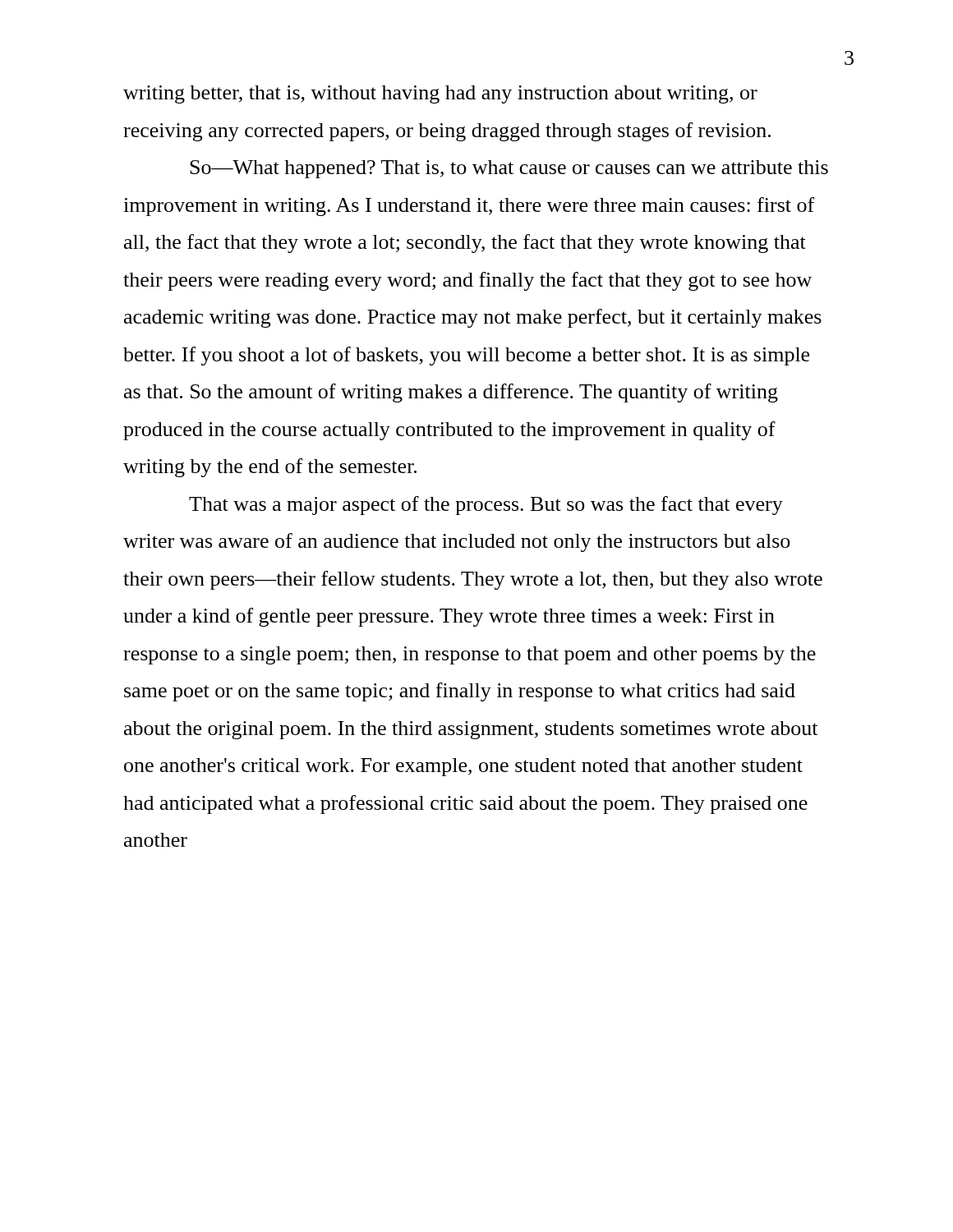
Task: Locate the text block that says "That was a major aspect"
Action: tap(473, 672)
